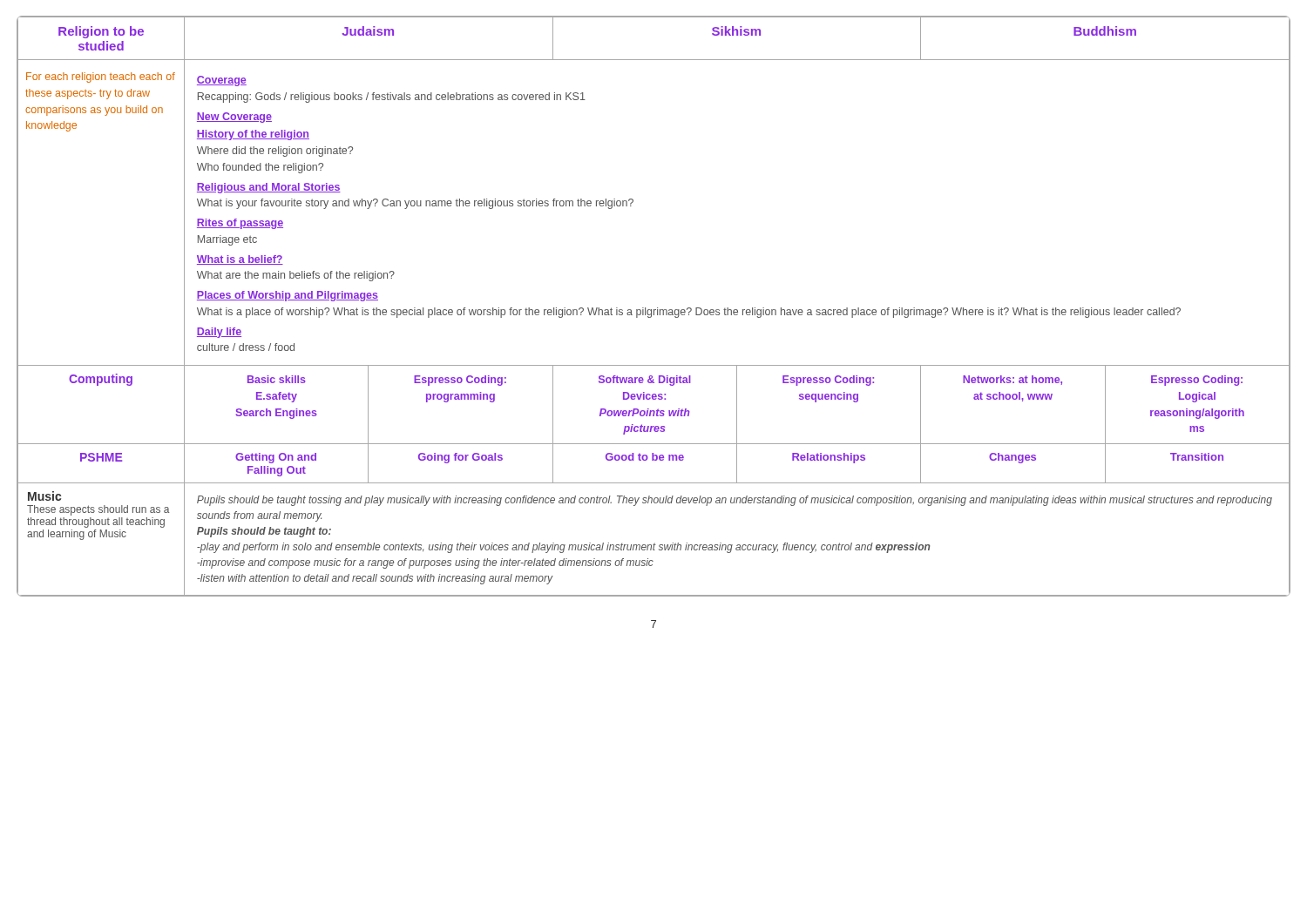Find the element starting "Espresso Coding:programming"
The height and width of the screenshot is (924, 1307).
point(460,388)
